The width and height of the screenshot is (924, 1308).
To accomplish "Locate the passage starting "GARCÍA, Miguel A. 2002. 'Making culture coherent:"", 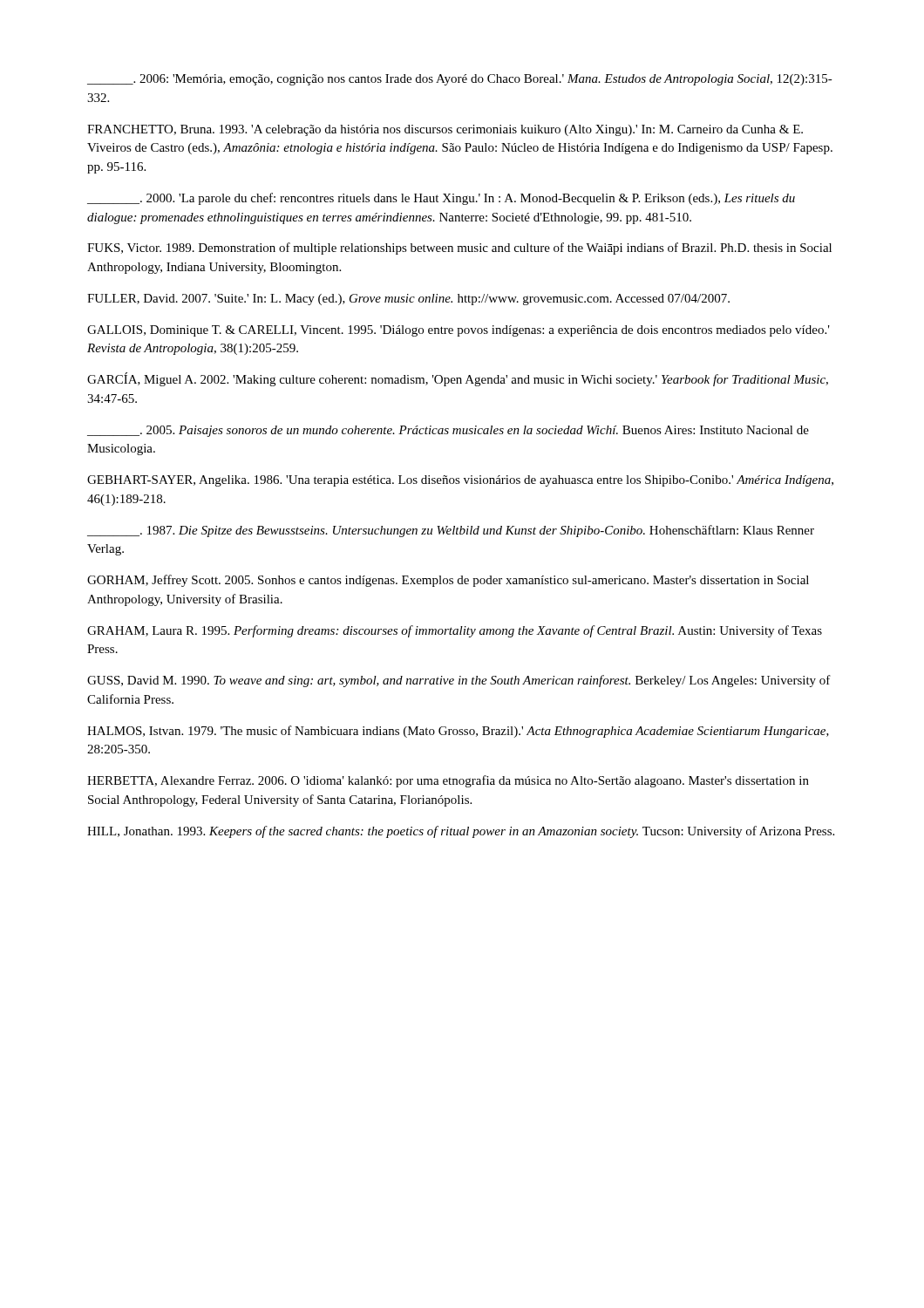I will [x=458, y=389].
